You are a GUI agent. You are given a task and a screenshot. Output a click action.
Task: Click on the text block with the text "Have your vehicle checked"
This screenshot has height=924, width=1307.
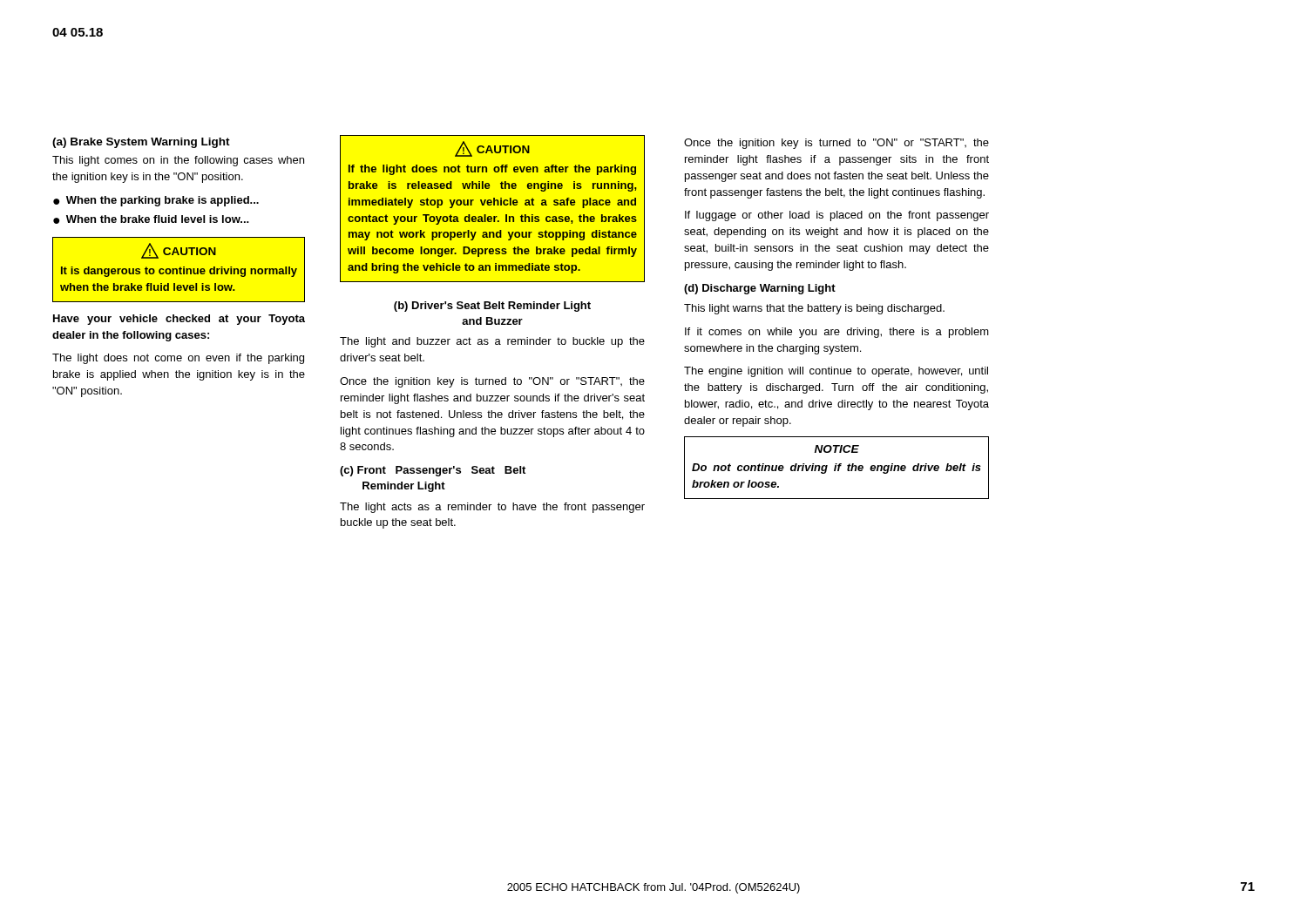[179, 326]
